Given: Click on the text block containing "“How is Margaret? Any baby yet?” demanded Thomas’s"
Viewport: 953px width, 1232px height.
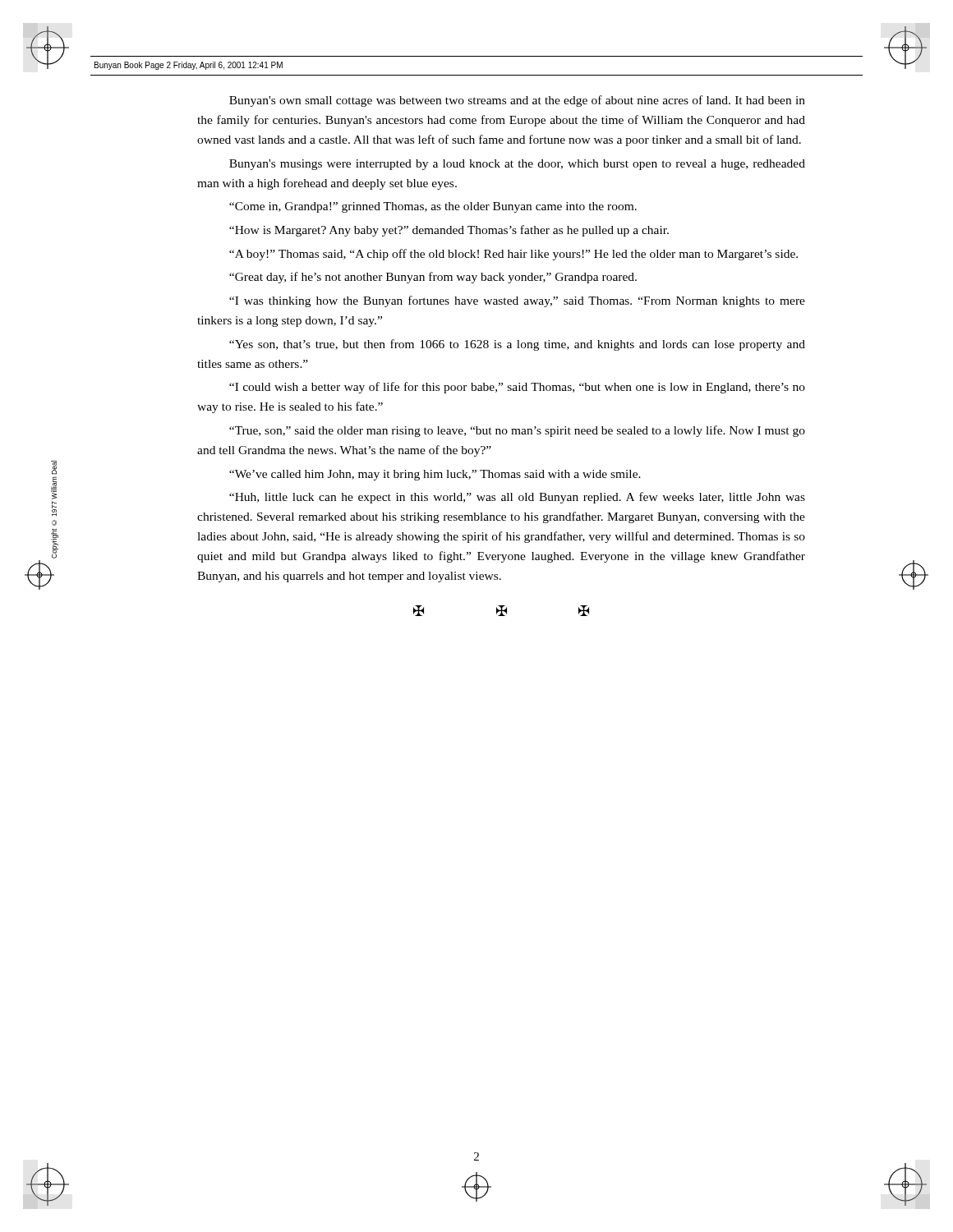Looking at the screenshot, I should click(x=449, y=230).
